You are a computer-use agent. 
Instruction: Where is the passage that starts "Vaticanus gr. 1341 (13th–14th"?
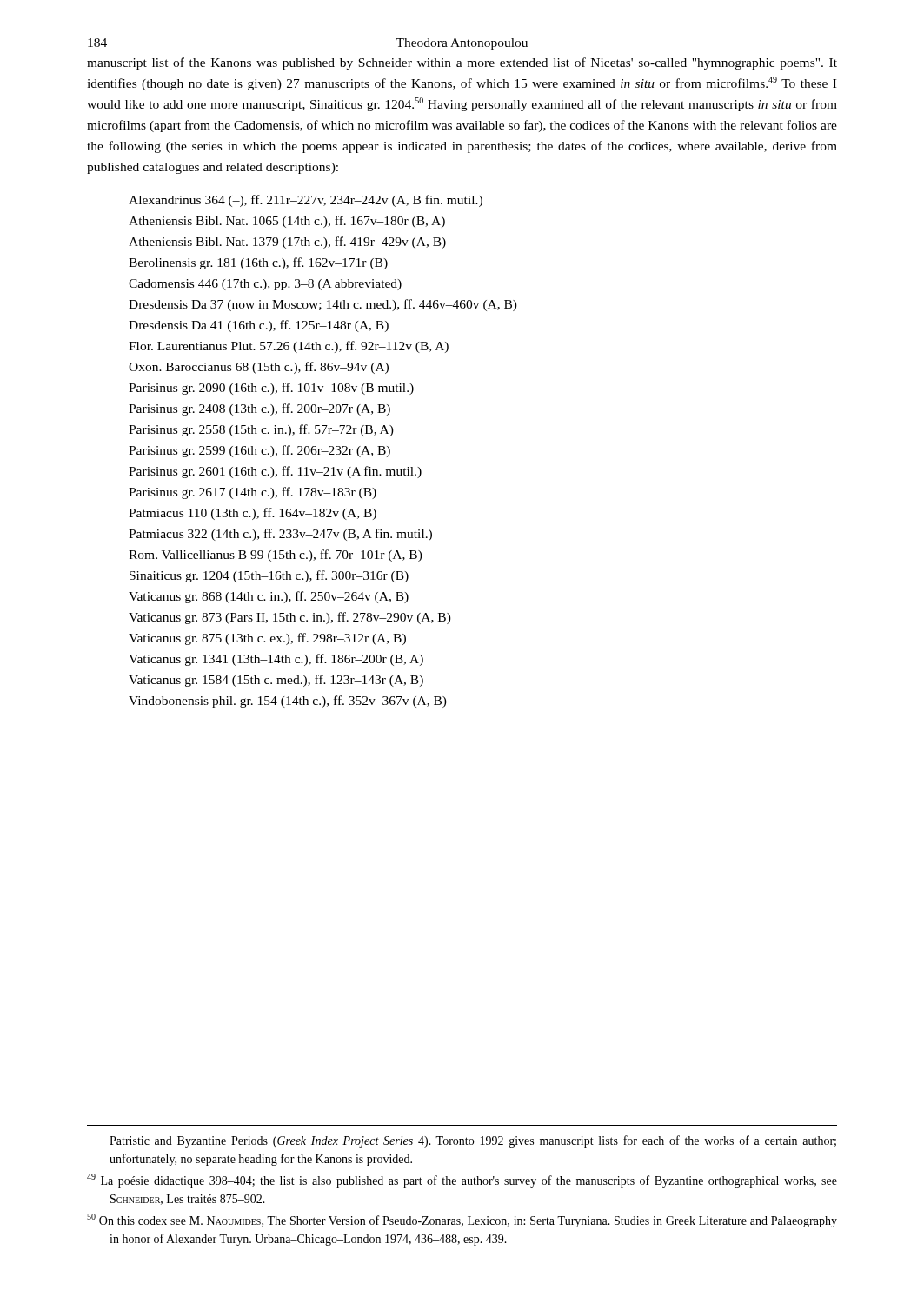tap(276, 659)
